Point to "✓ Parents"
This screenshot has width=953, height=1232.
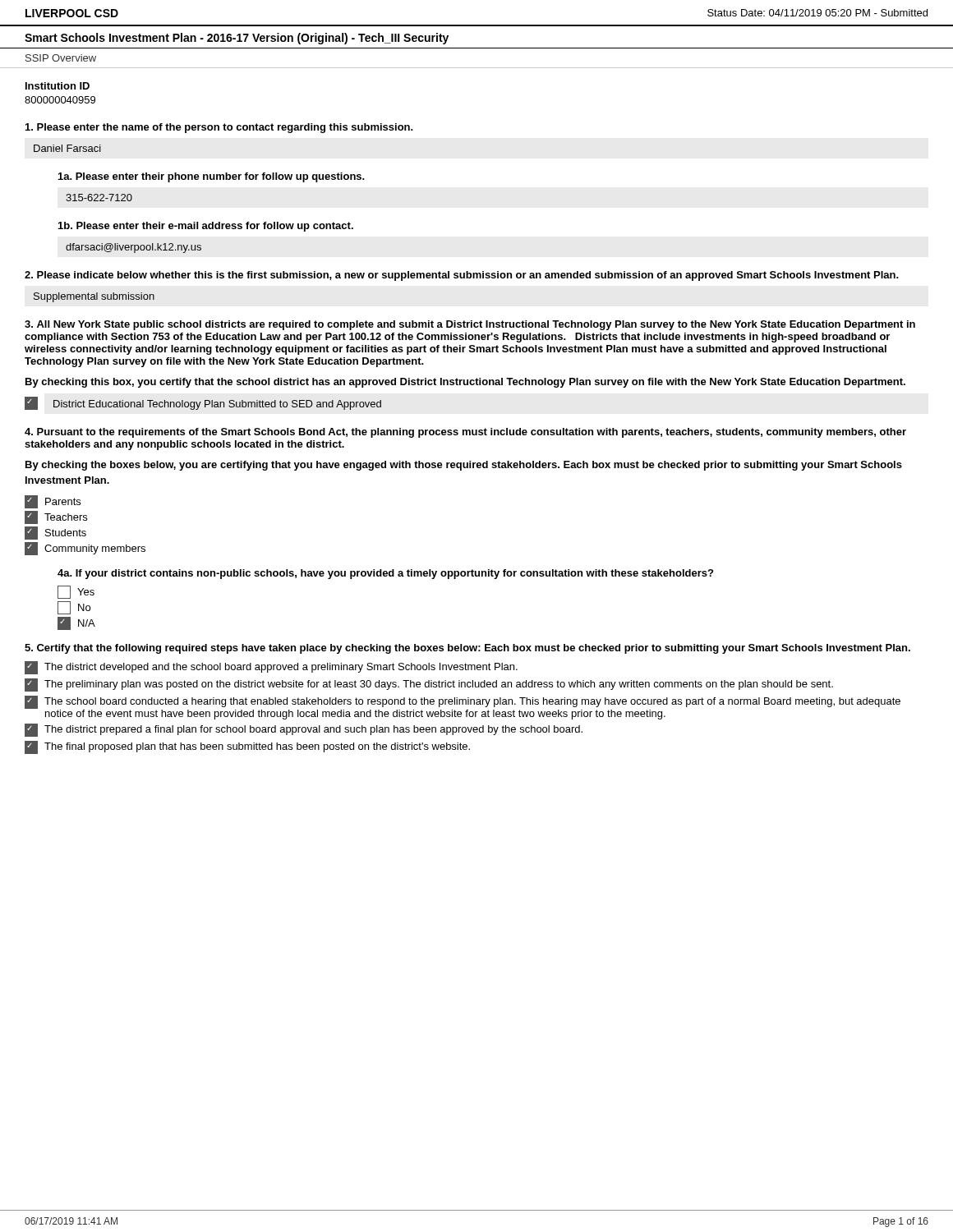click(53, 501)
